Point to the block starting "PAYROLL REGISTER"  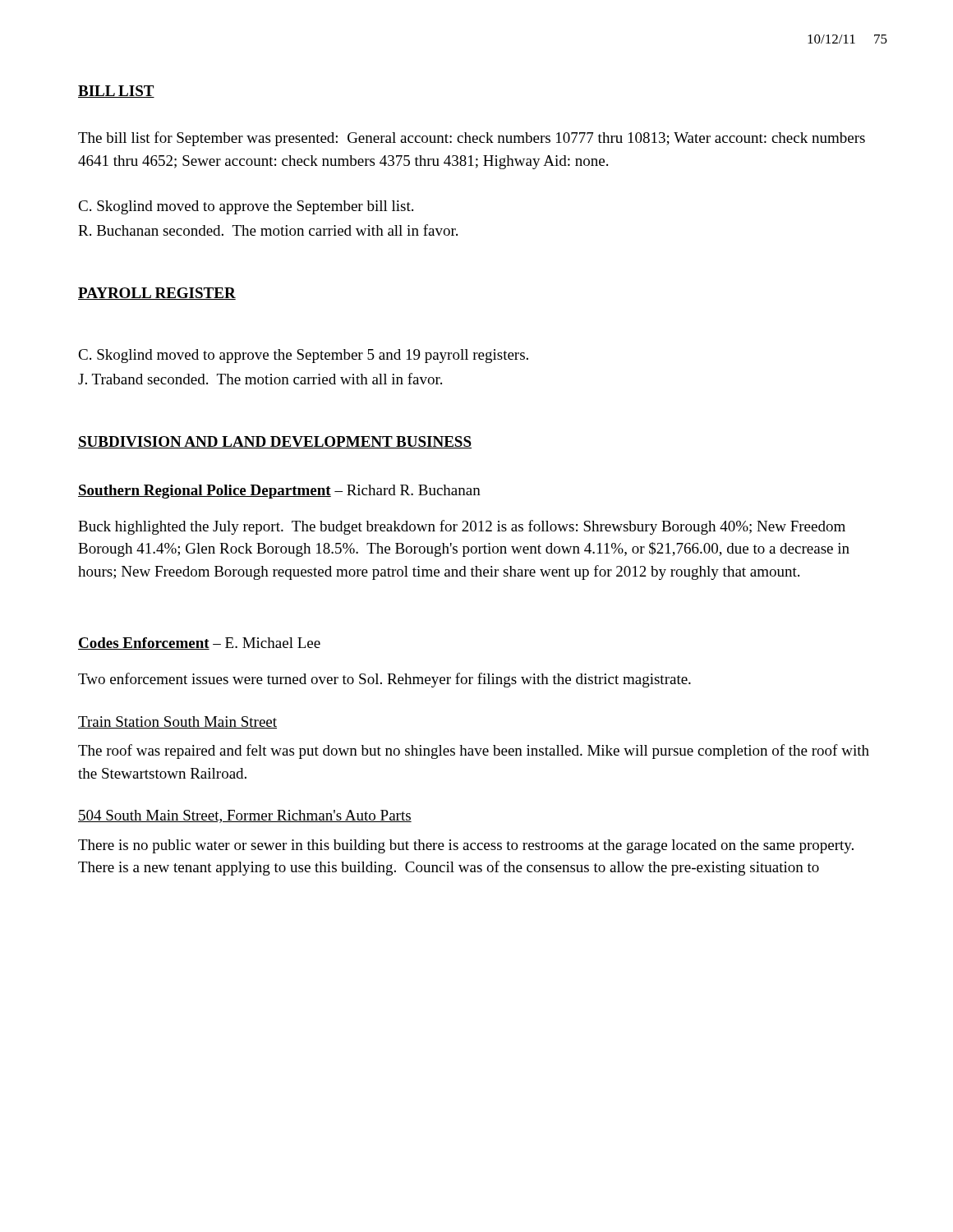click(157, 293)
